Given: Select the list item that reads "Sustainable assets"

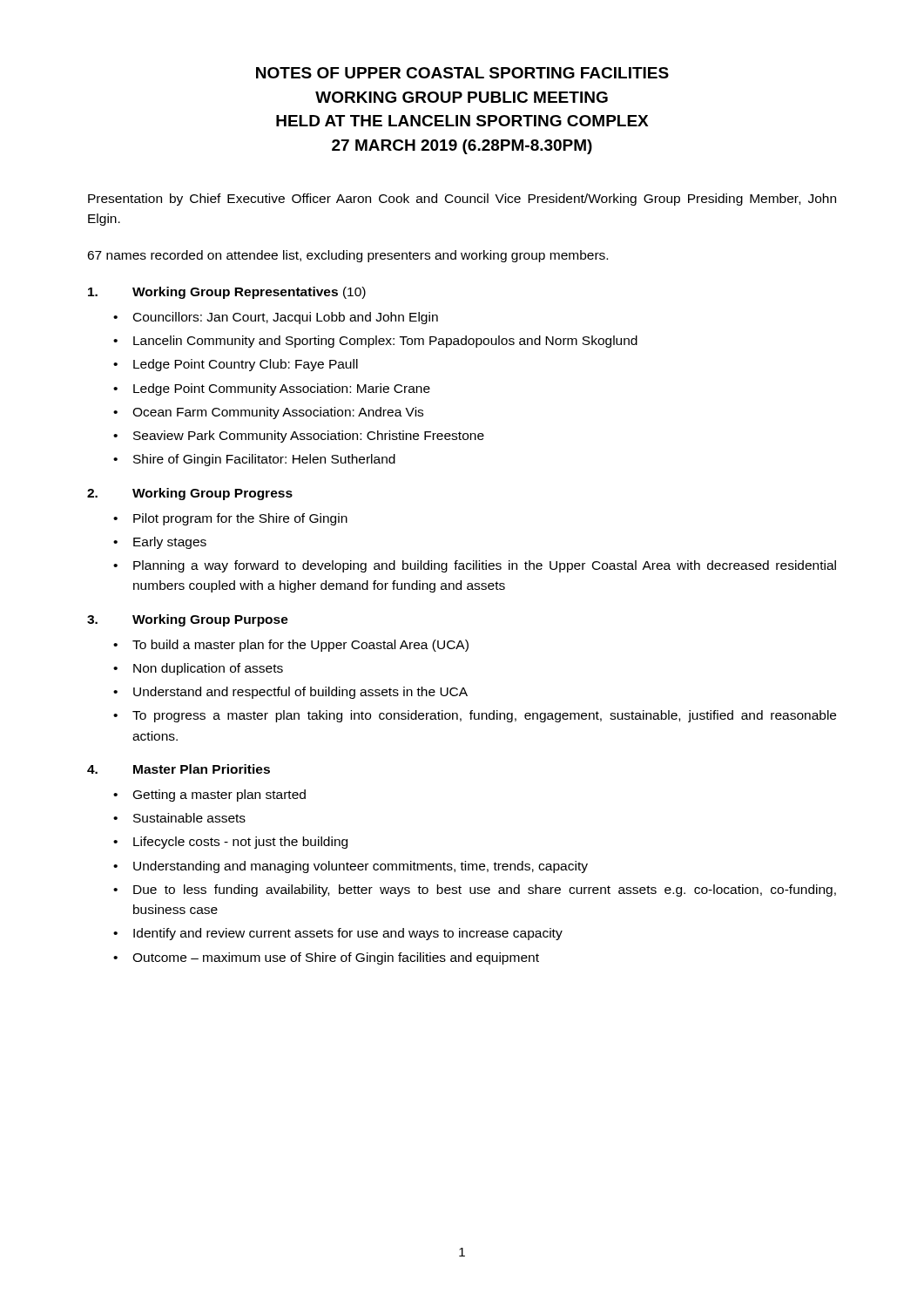Looking at the screenshot, I should [189, 818].
